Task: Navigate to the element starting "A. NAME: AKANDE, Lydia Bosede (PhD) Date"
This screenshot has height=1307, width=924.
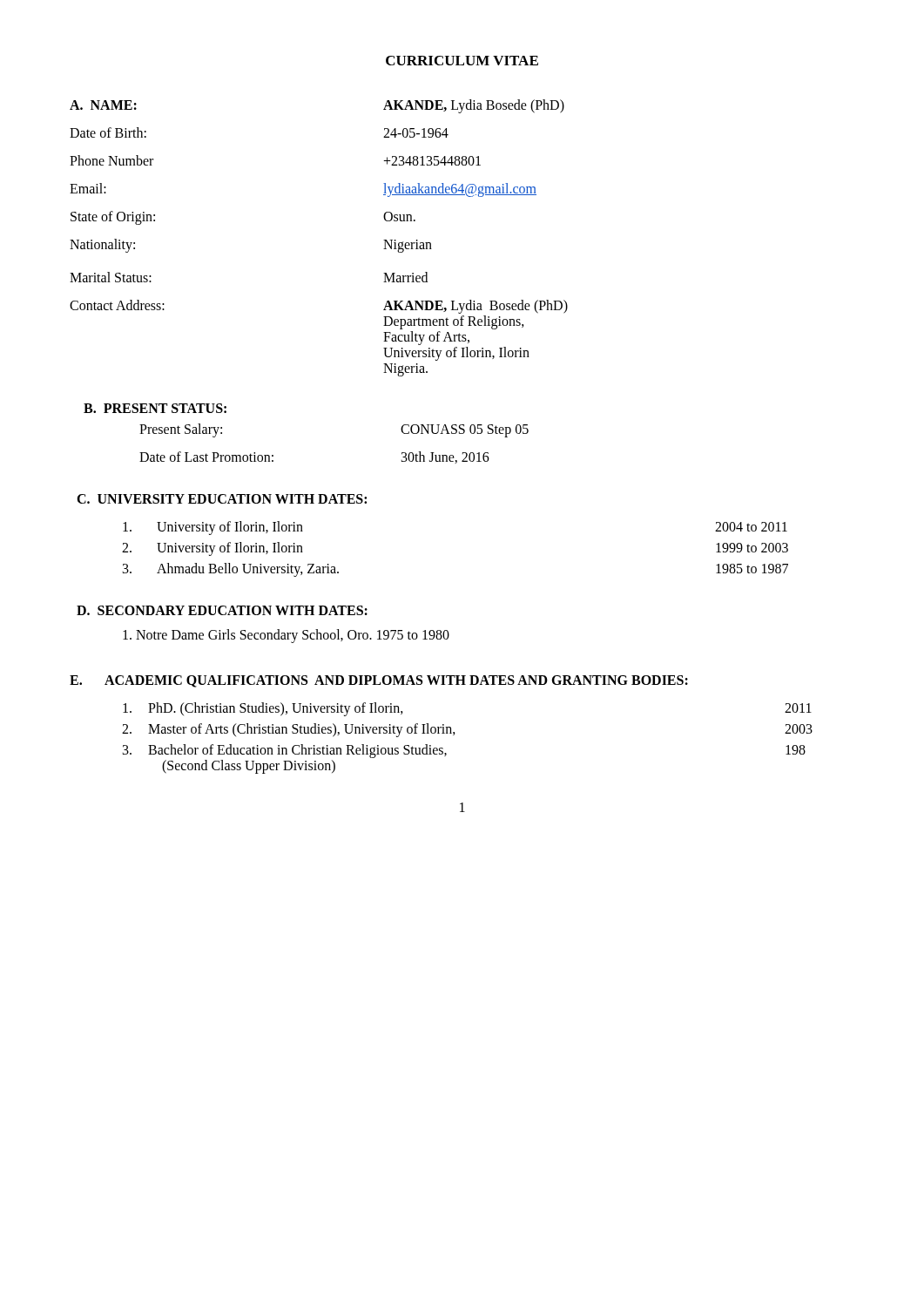Action: pos(112,106)
